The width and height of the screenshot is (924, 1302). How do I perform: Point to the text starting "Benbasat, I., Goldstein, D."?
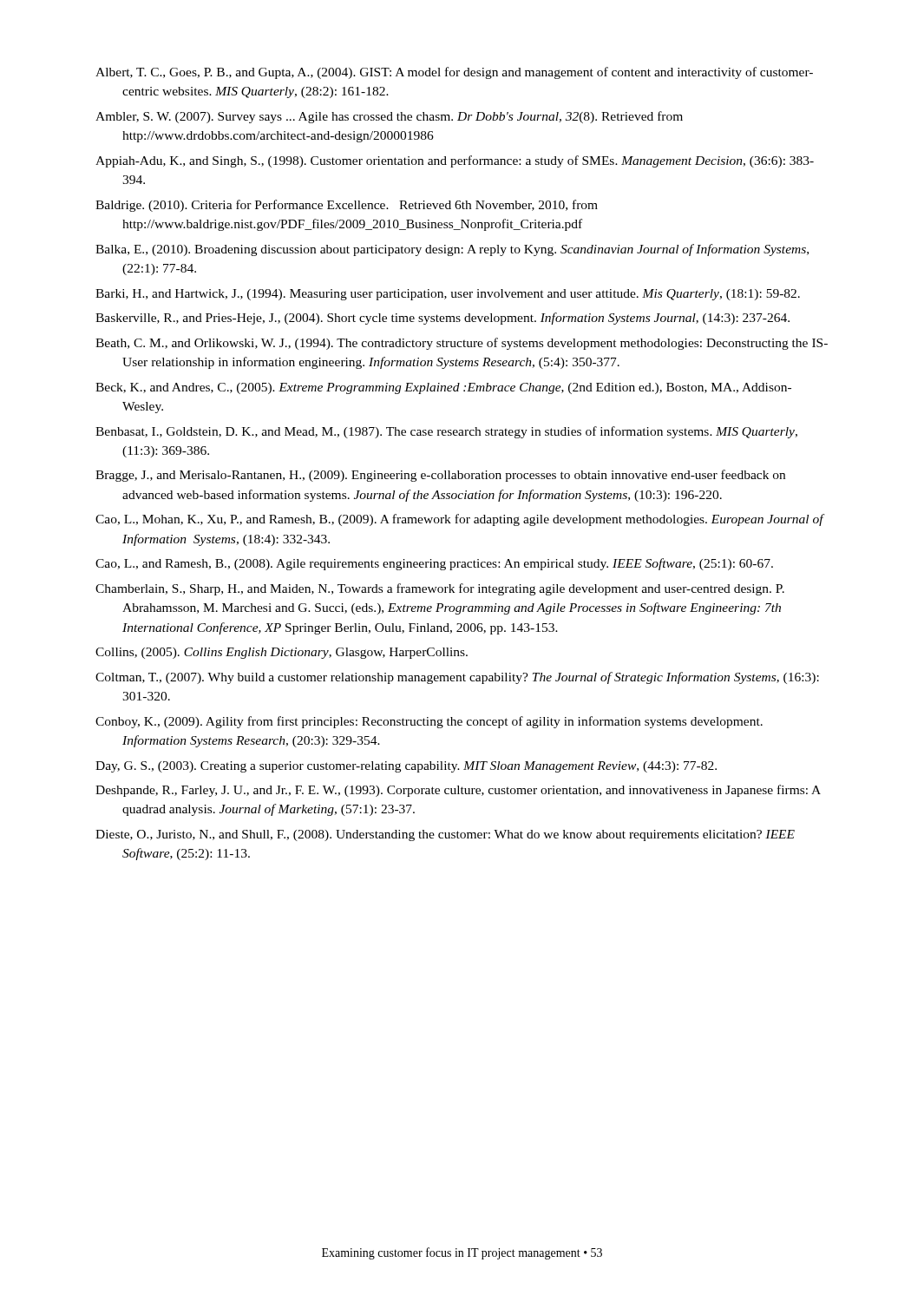point(447,440)
